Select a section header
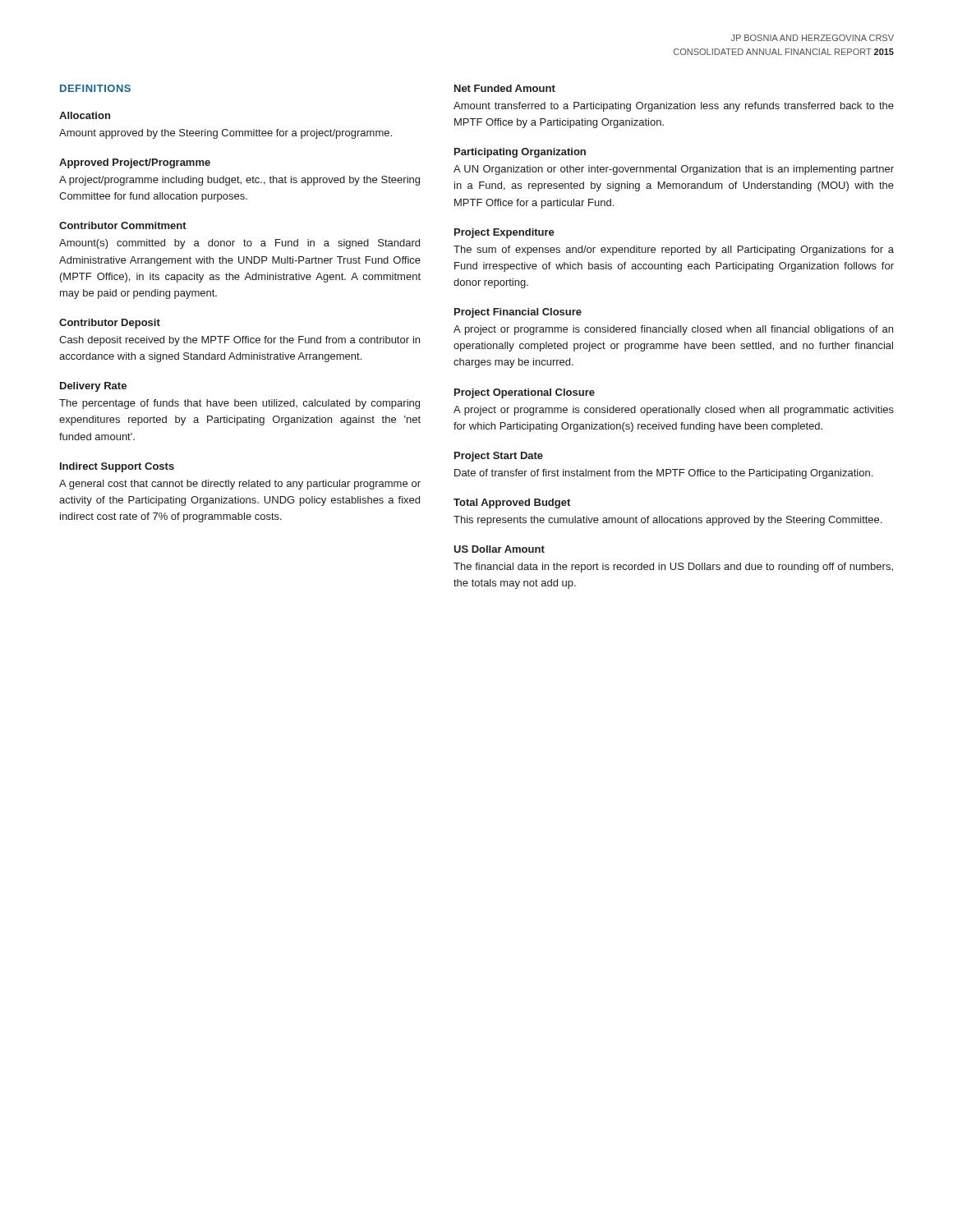Screen dimensions: 1232x953 (x=95, y=88)
